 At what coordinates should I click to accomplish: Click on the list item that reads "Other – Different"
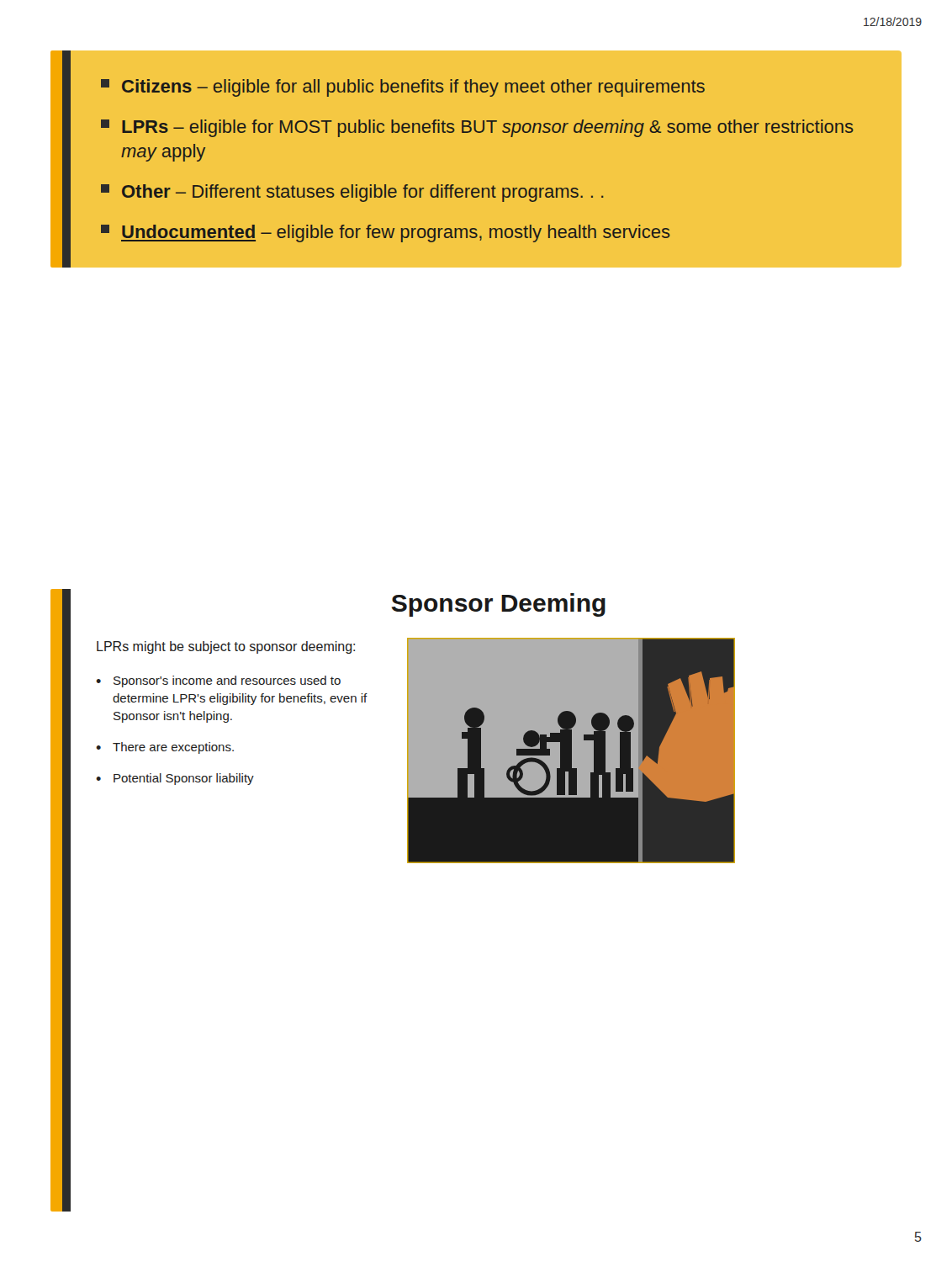pos(353,192)
